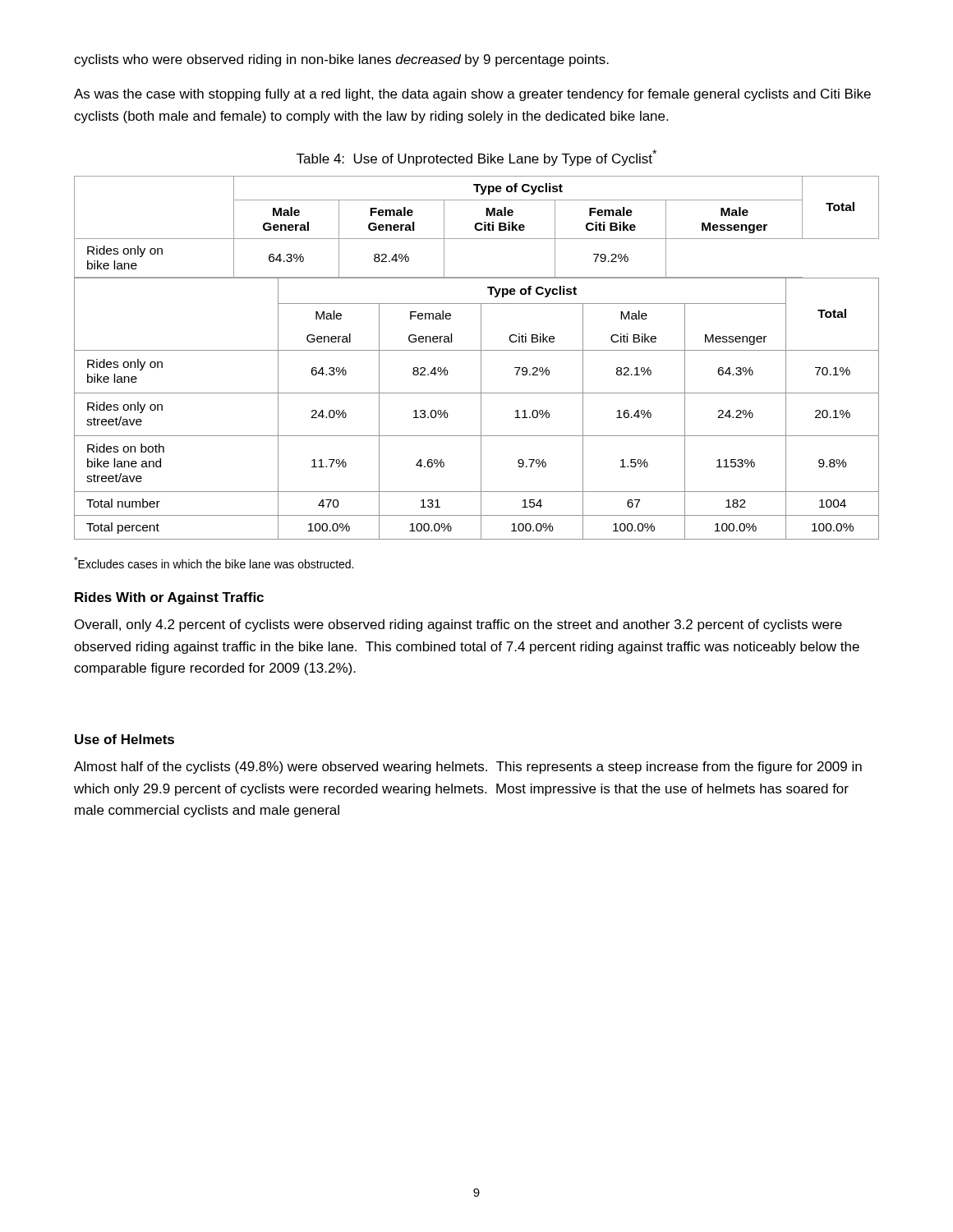Screen dimensions: 1232x953
Task: Find "Rides With or Against Traffic" on this page
Action: click(x=169, y=598)
